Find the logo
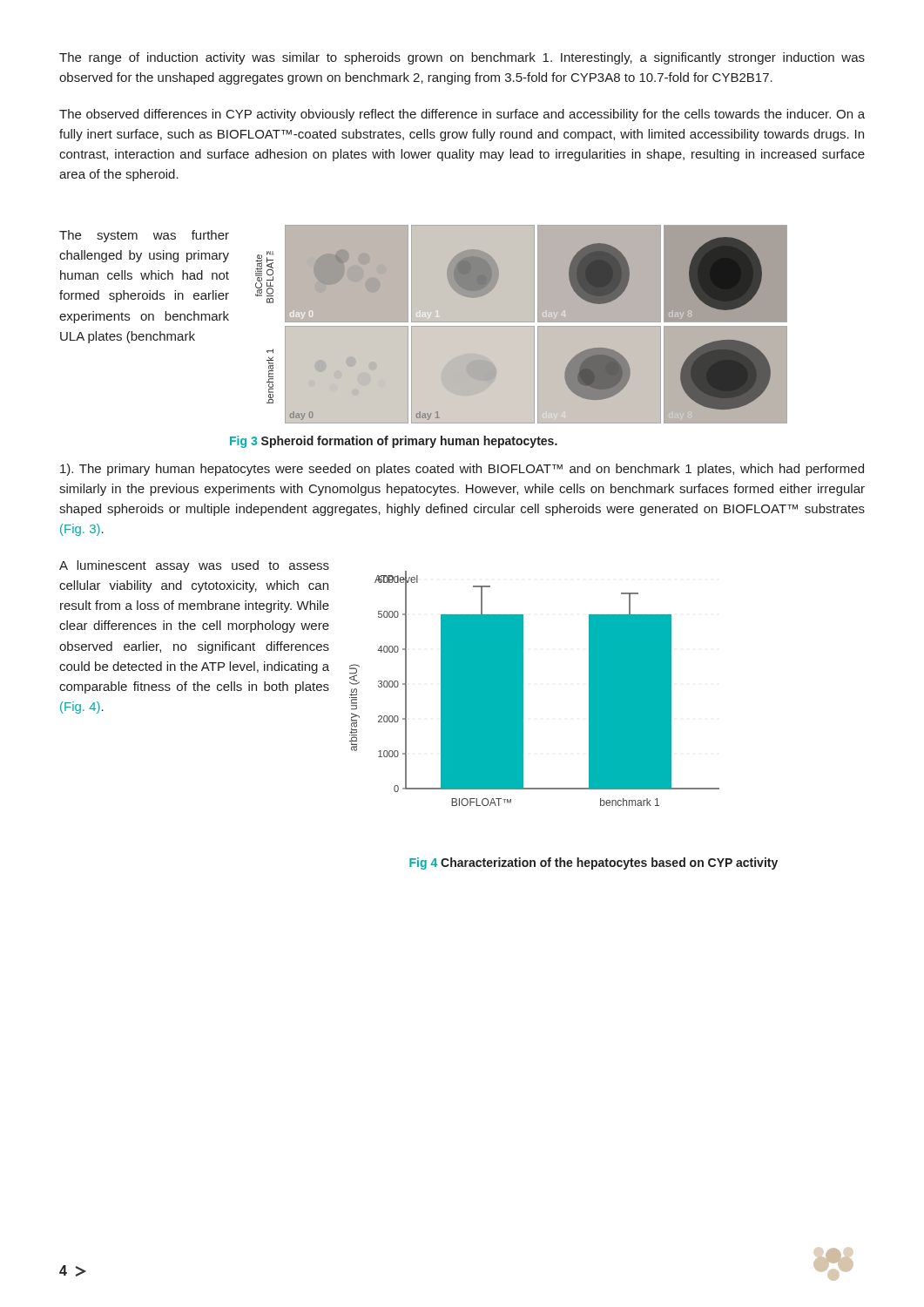Image resolution: width=924 pixels, height=1307 pixels. (833, 1262)
